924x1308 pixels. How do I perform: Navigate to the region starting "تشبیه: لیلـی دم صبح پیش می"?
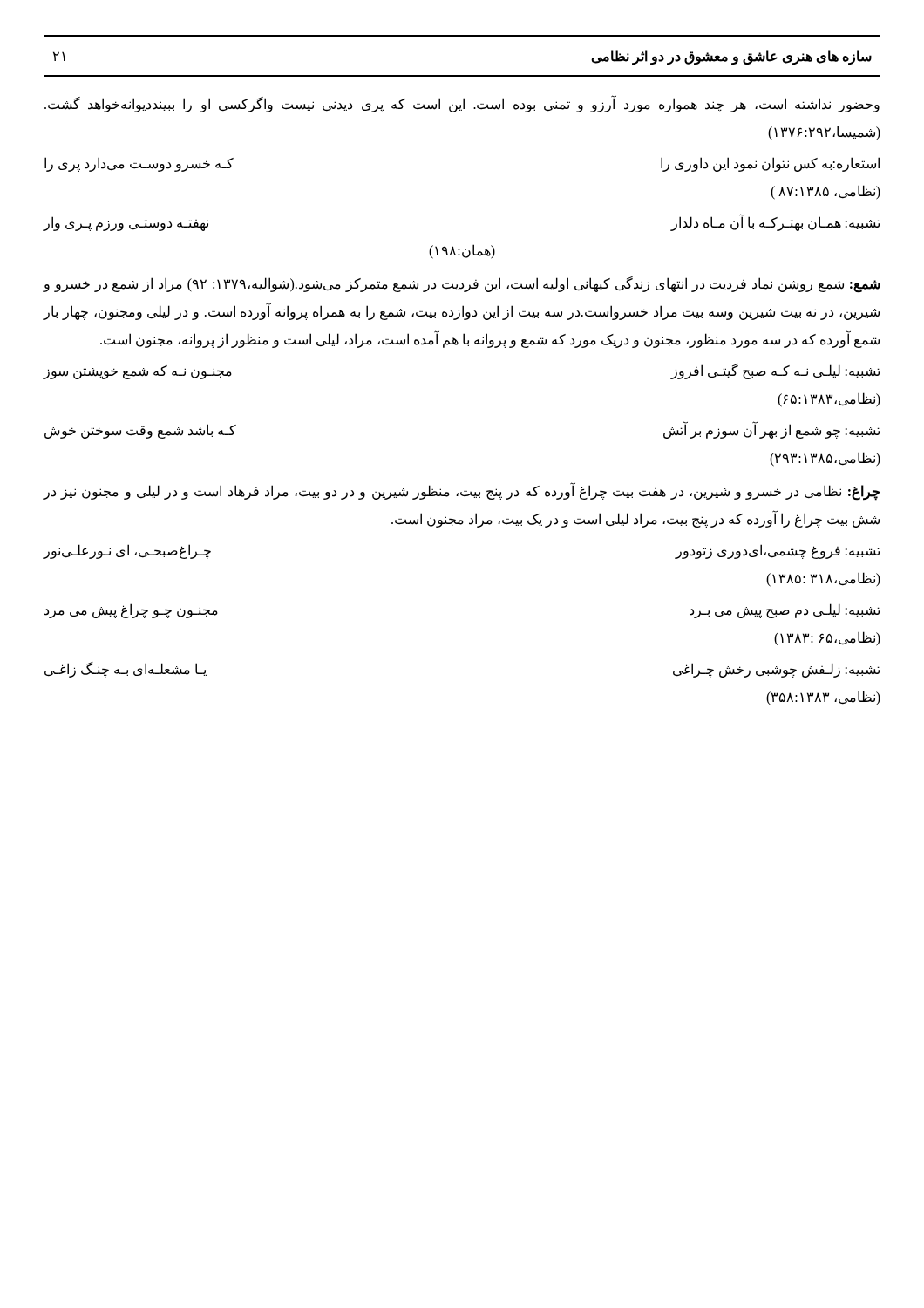[776, 611]
